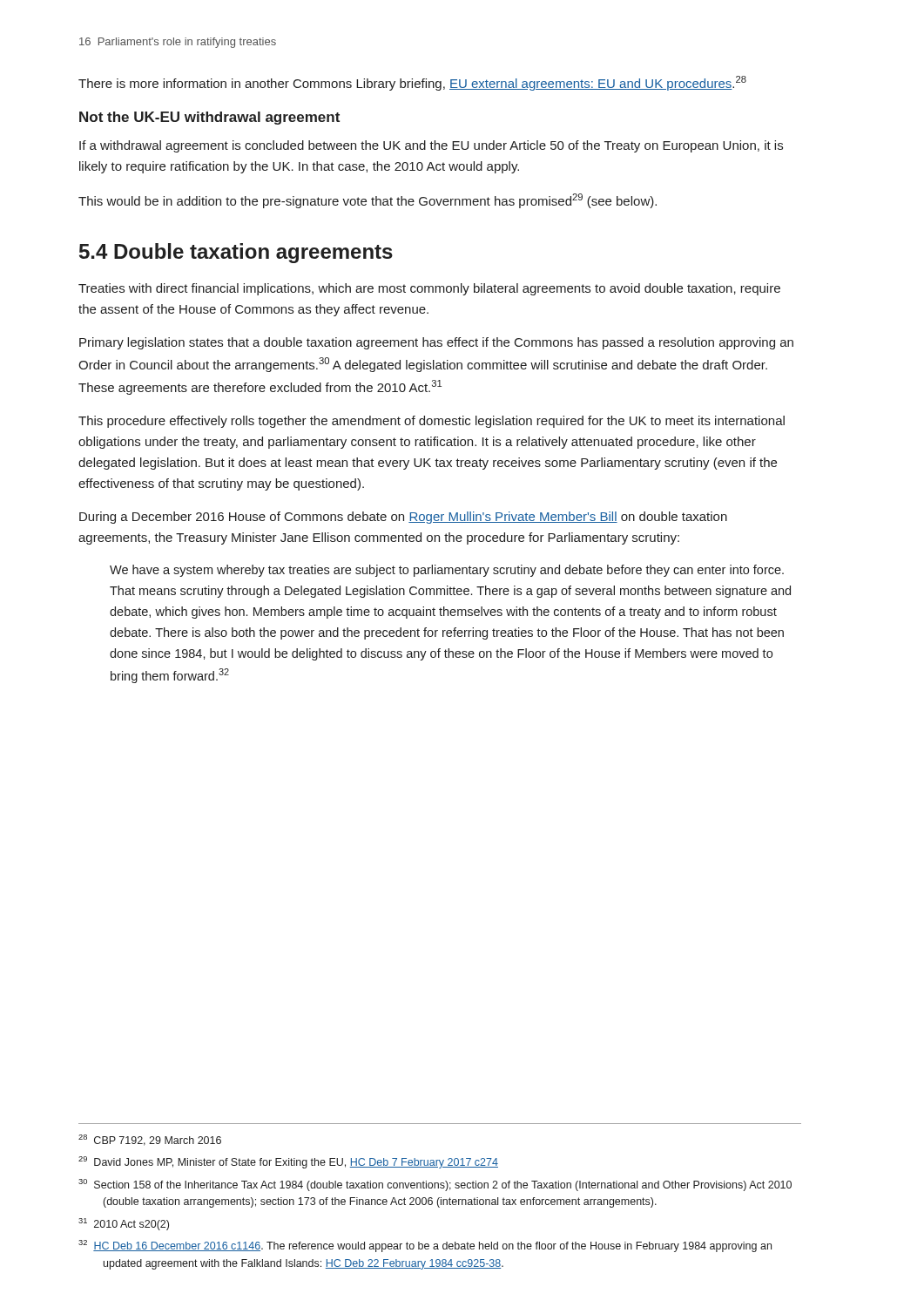Where is the passage that starts "32 HC Deb 16 December 2016"?
Image resolution: width=924 pixels, height=1307 pixels.
[425, 1254]
